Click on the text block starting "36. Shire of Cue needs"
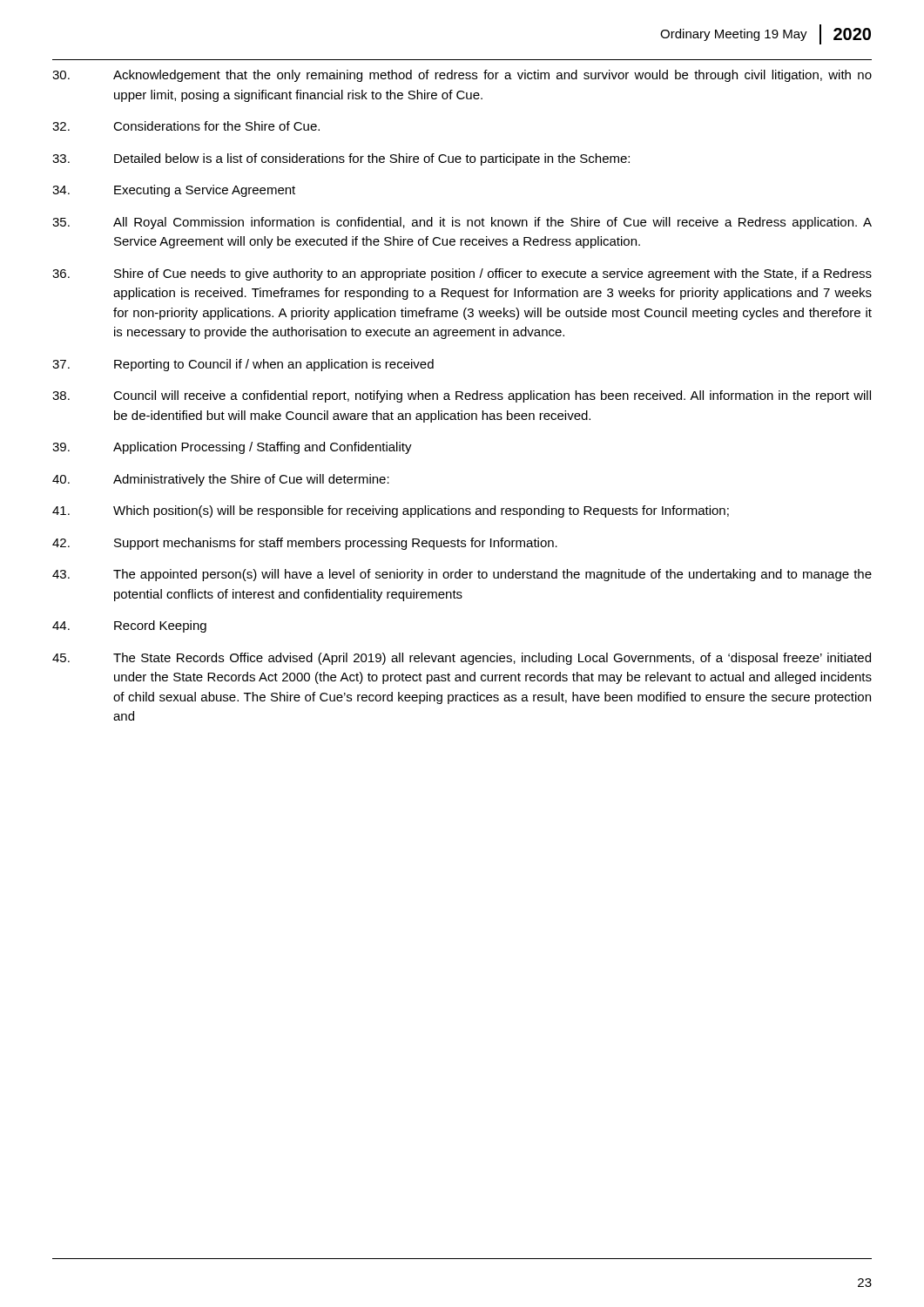This screenshot has width=924, height=1307. click(x=462, y=303)
